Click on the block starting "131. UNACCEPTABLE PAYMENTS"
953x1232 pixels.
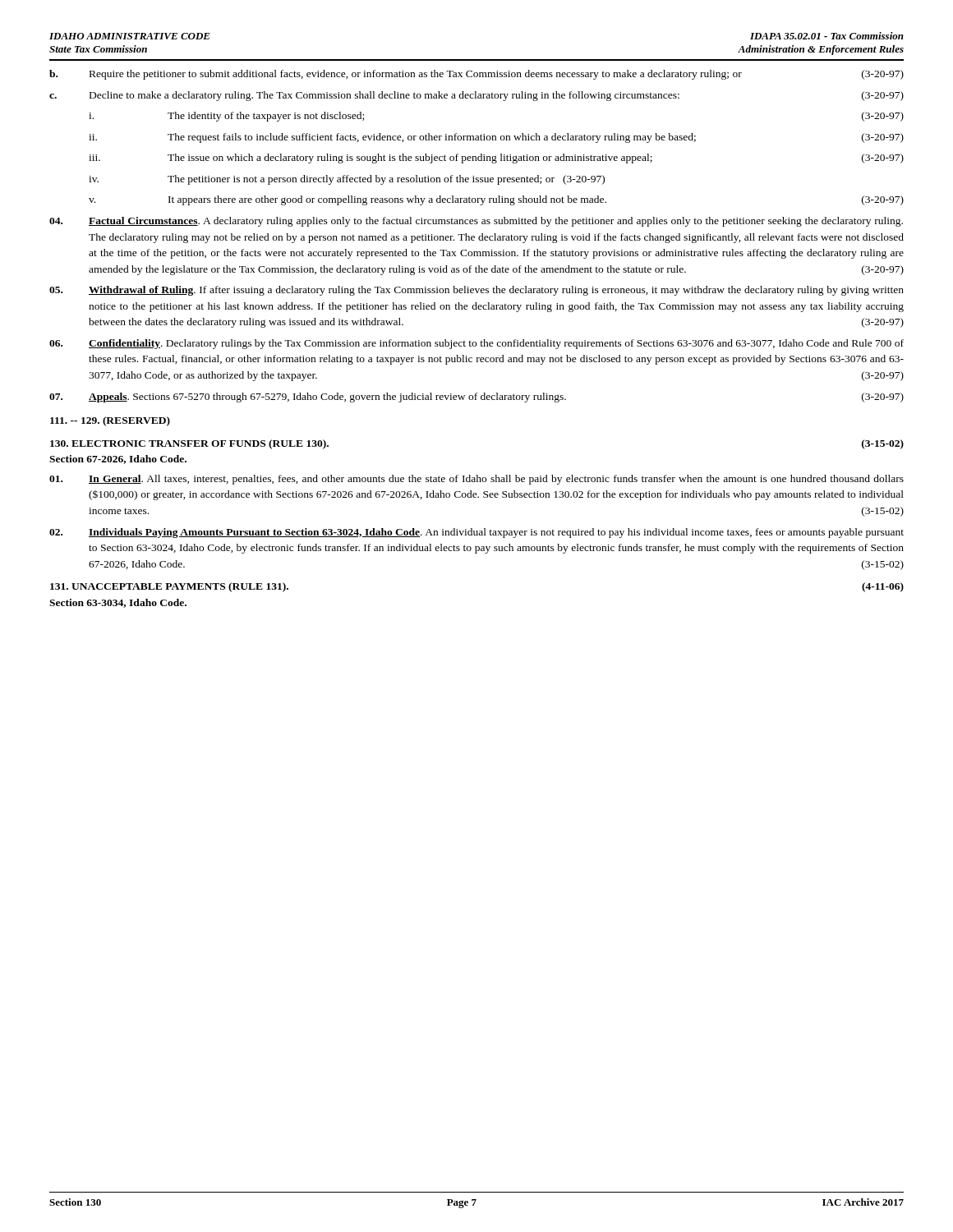click(x=158, y=586)
